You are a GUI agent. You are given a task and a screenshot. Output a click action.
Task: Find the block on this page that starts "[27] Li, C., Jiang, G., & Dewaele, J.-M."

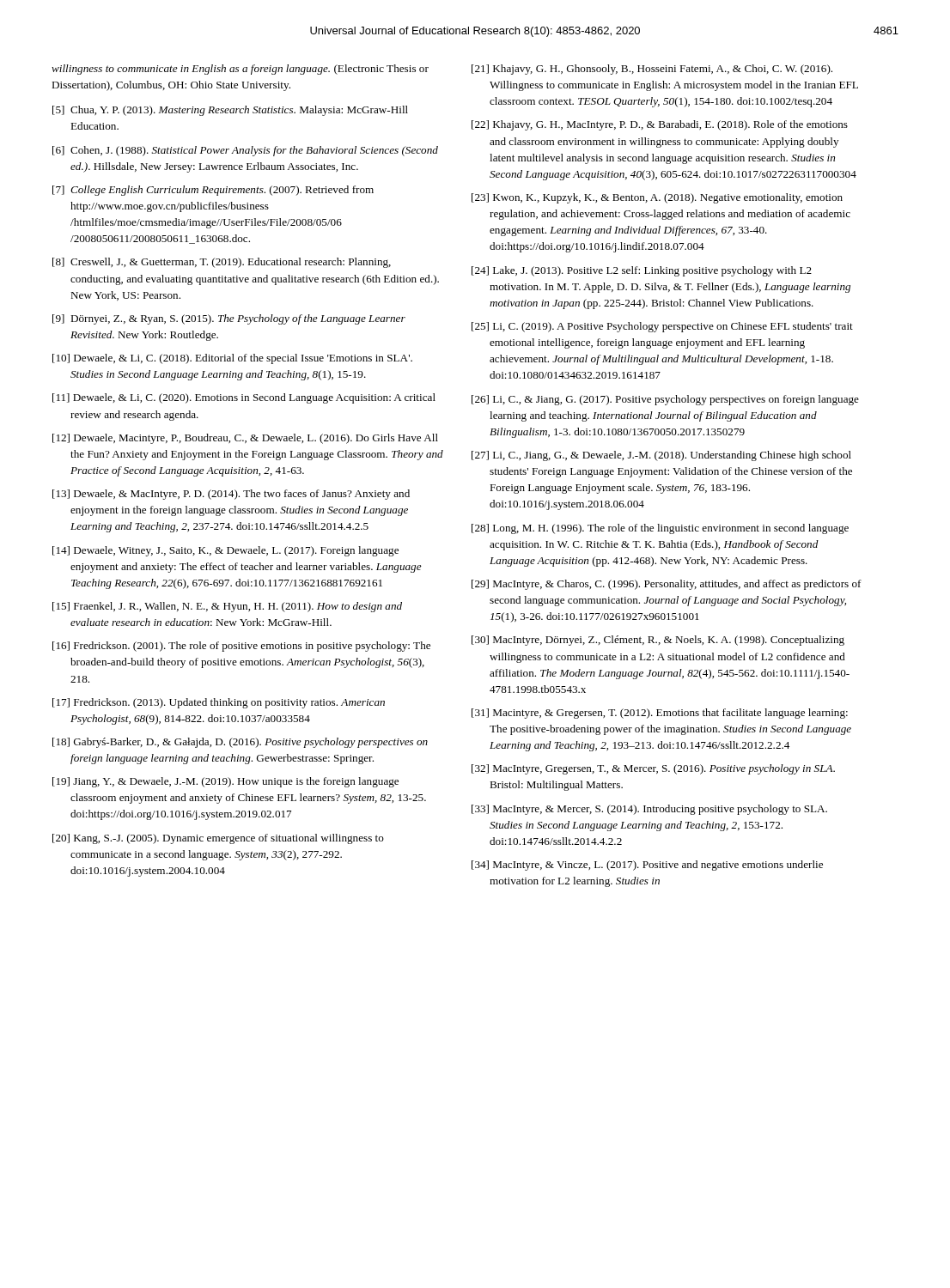(x=662, y=479)
